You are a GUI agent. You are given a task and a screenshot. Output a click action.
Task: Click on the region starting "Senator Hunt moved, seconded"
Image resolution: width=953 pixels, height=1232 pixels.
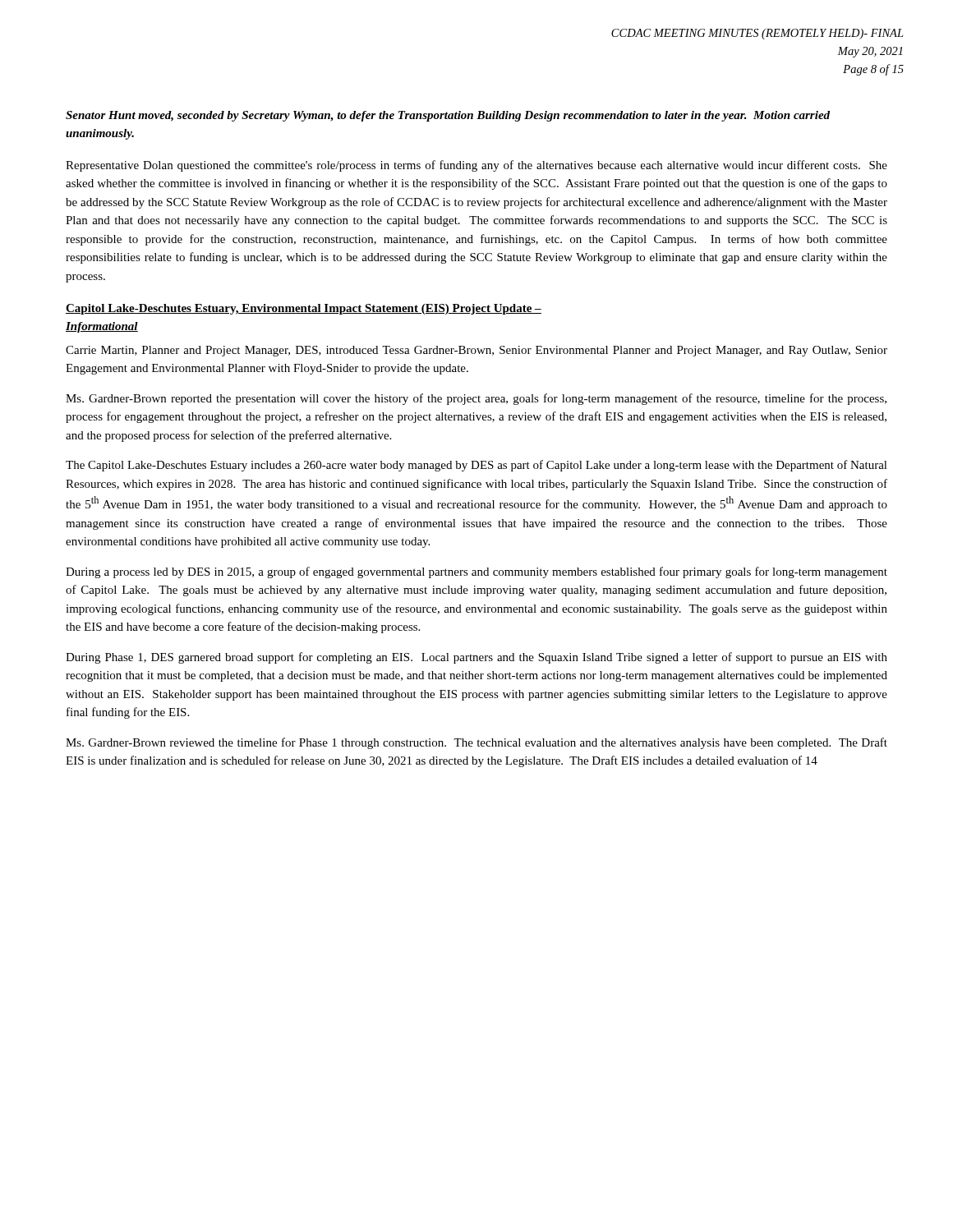(448, 124)
